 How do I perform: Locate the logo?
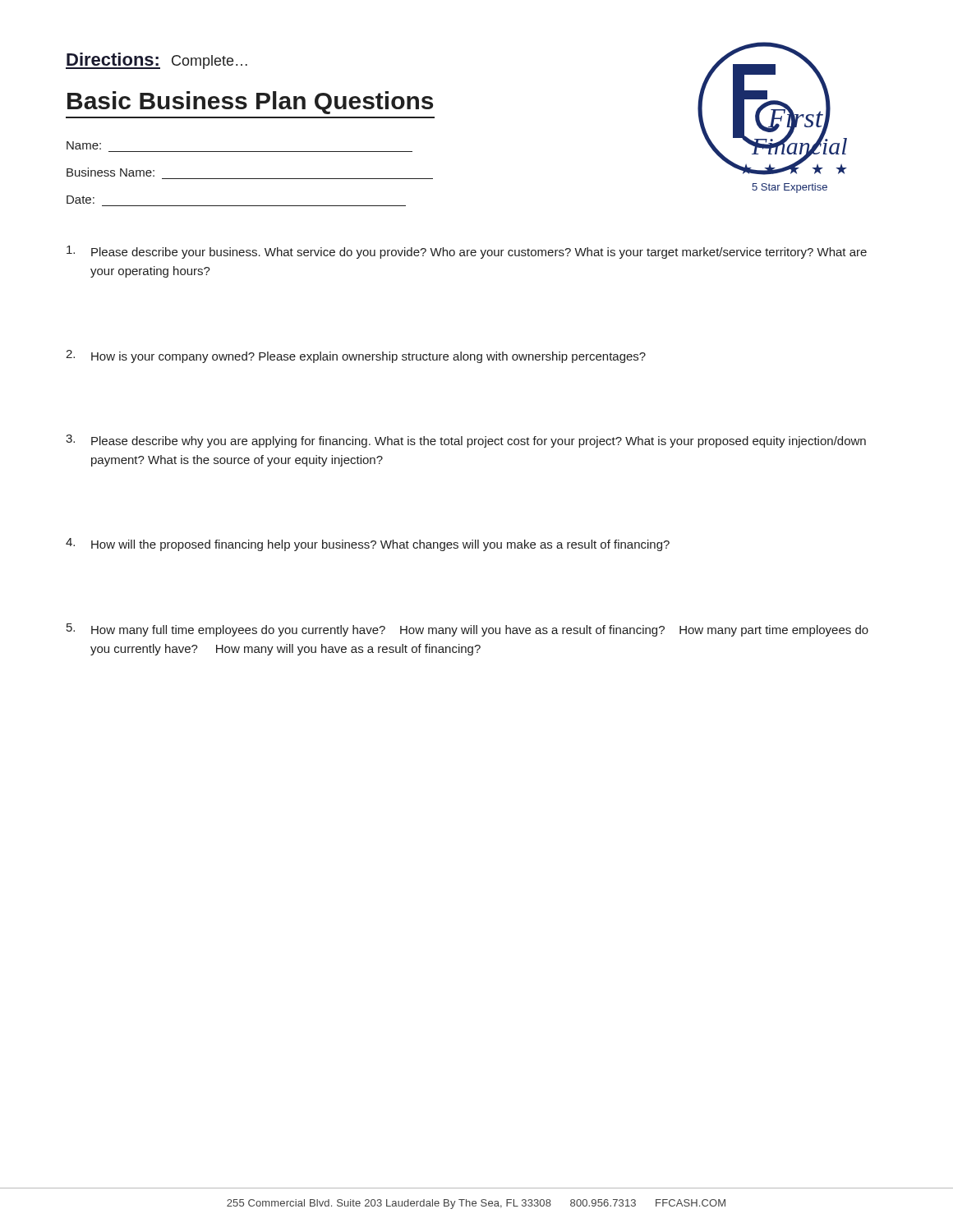click(780, 120)
